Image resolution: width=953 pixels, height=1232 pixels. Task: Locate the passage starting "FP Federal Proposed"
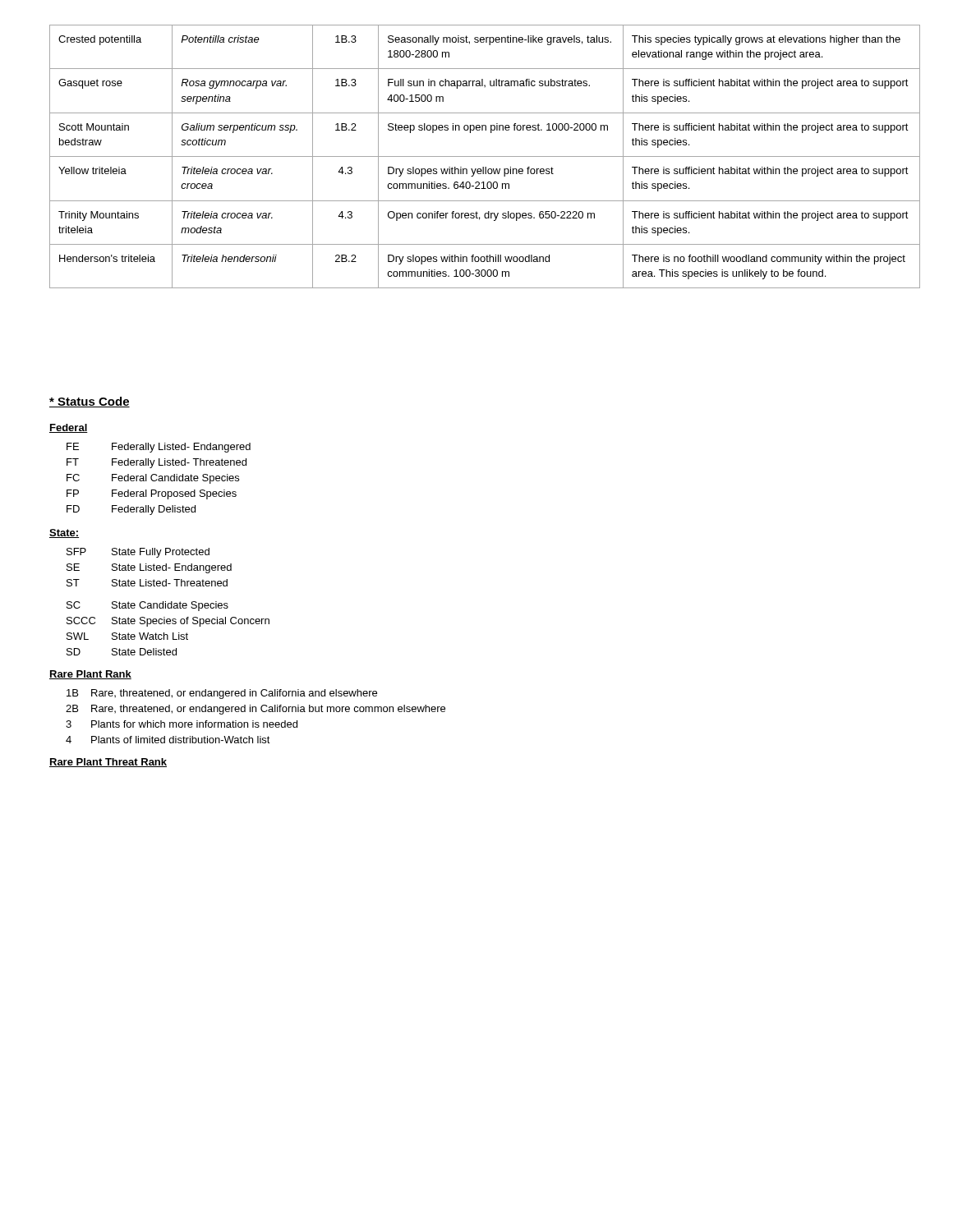151,493
